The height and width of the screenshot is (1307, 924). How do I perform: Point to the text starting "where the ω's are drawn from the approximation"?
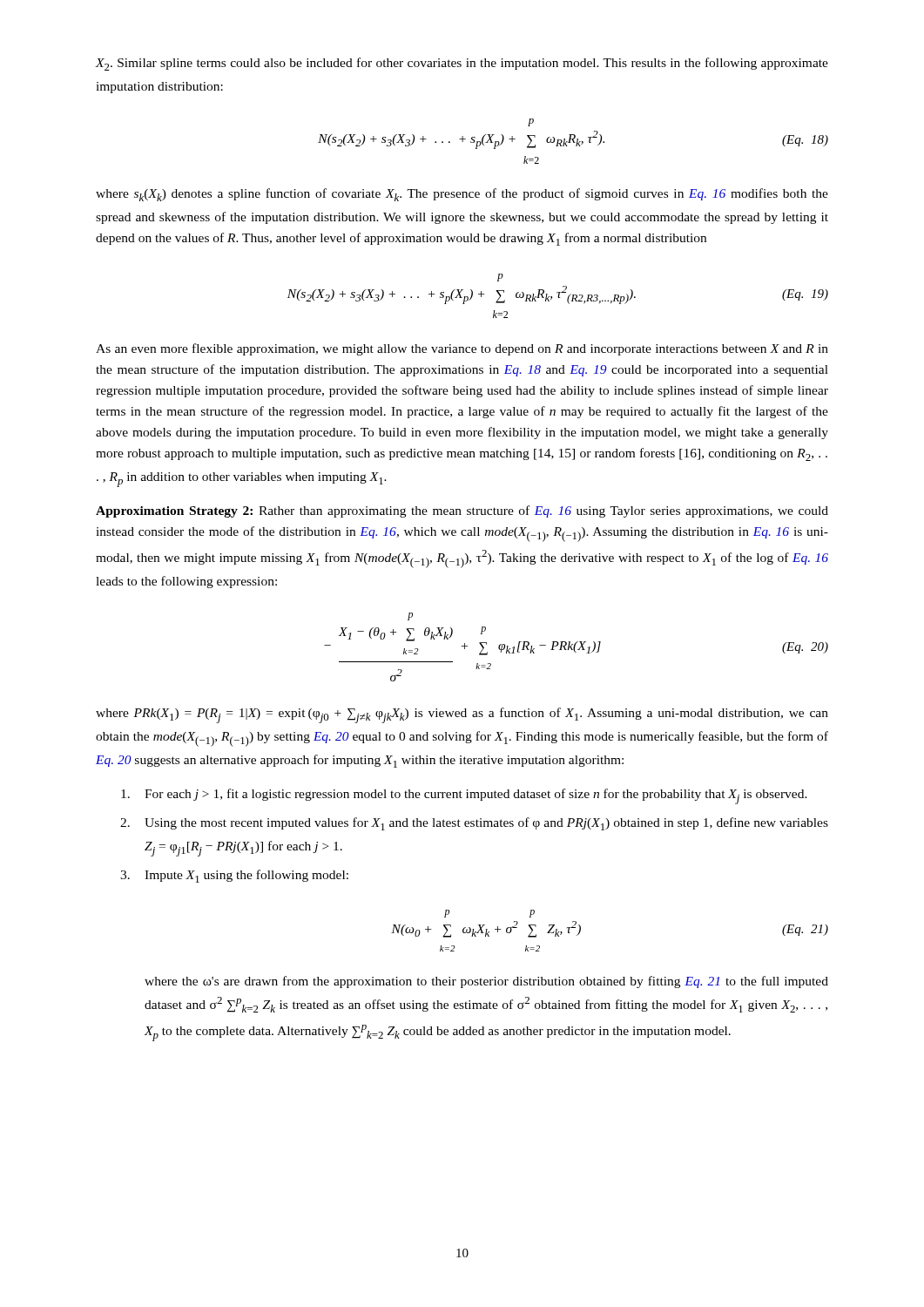486,1008
